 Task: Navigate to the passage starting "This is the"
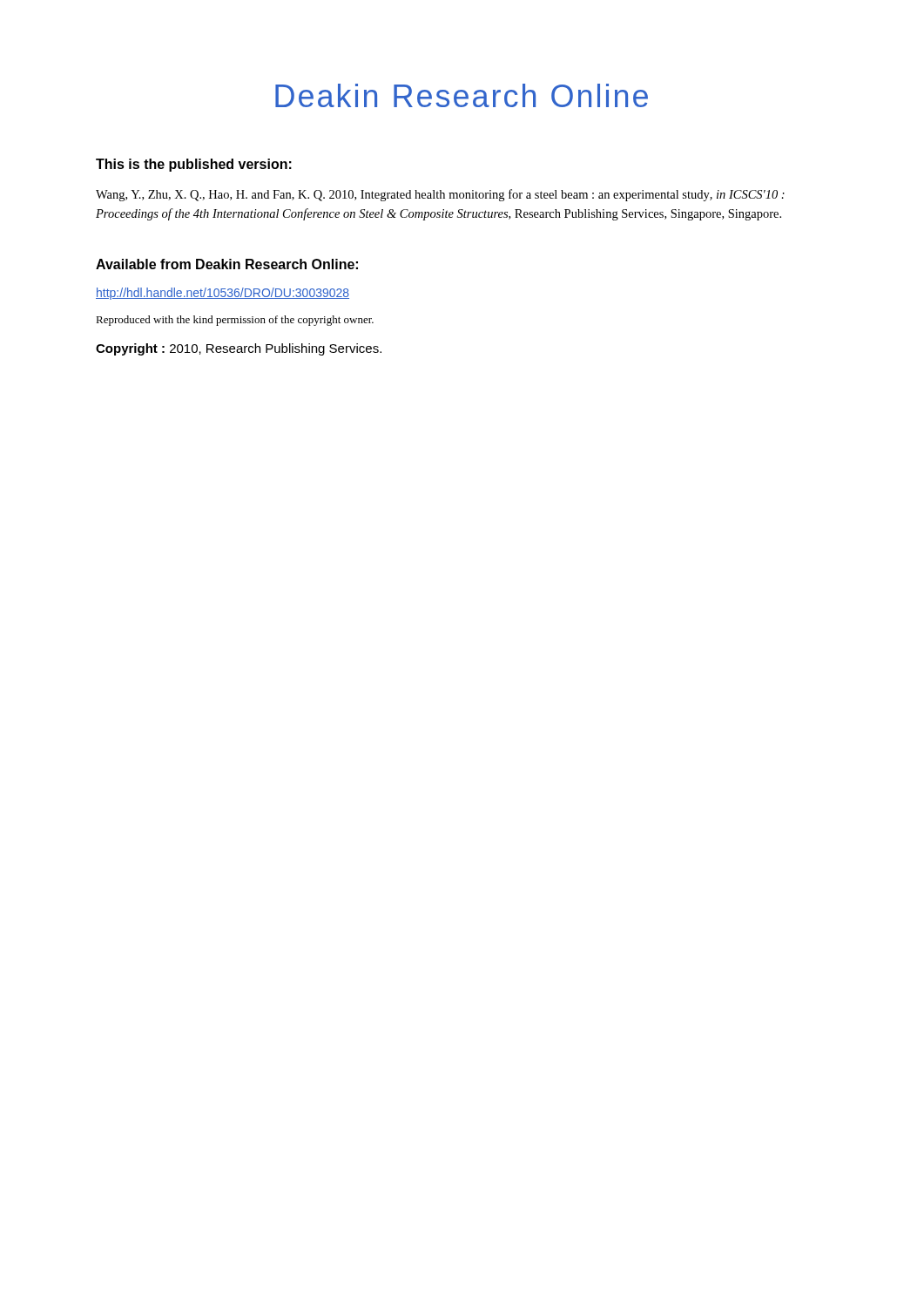(194, 164)
